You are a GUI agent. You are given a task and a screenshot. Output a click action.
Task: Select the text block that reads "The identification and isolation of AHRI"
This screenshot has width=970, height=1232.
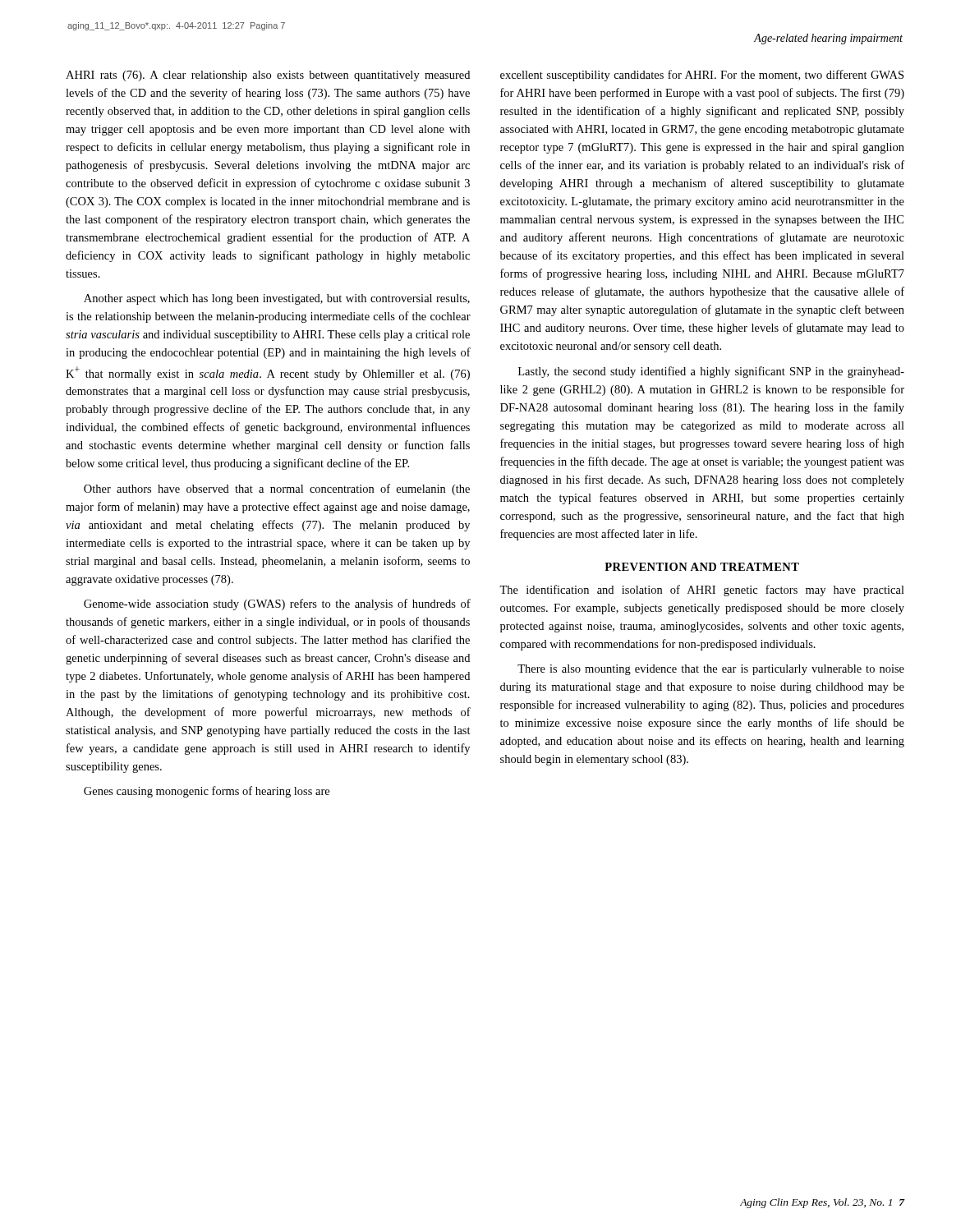coord(702,674)
